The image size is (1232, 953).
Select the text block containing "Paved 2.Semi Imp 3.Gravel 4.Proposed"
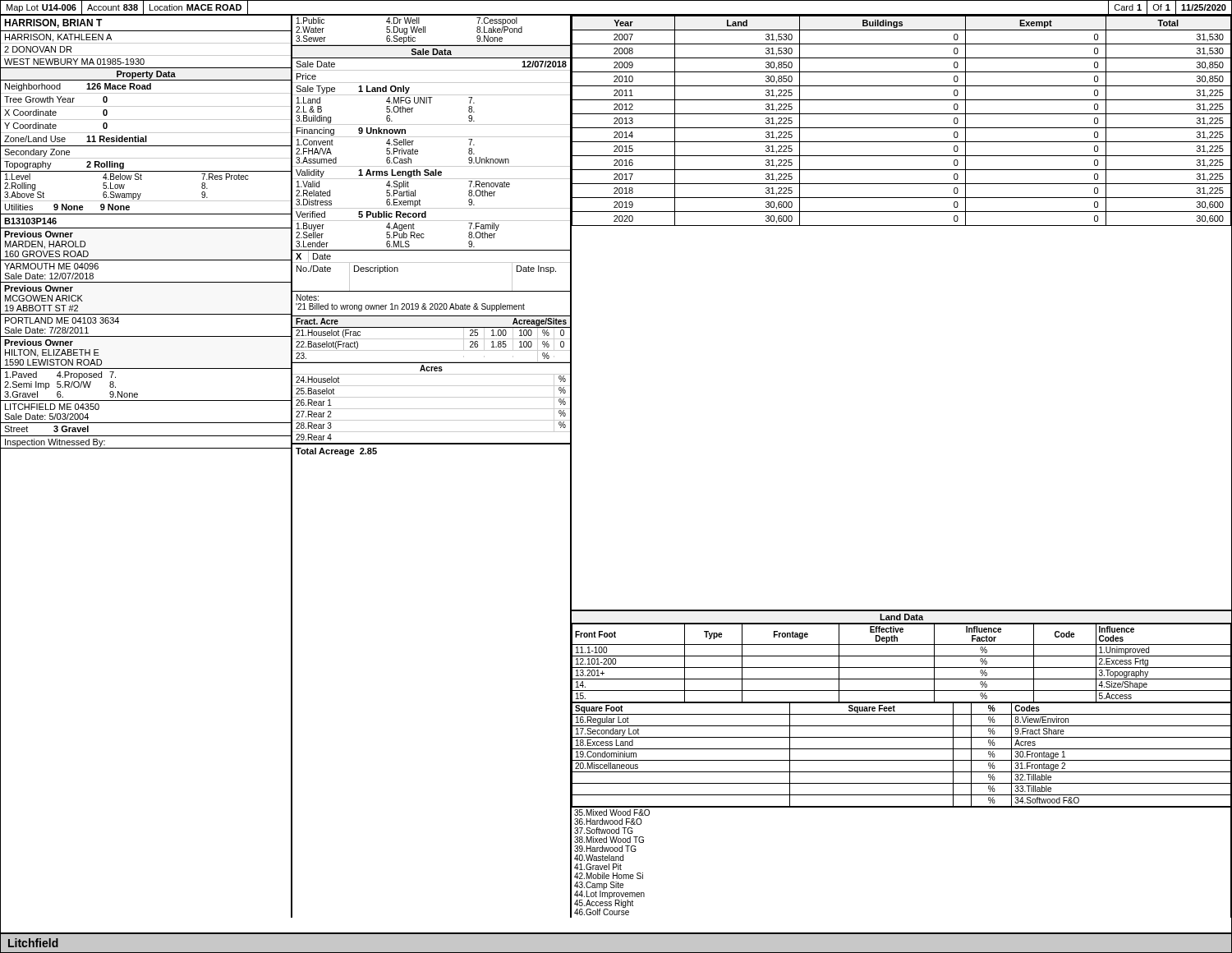pos(60,375)
